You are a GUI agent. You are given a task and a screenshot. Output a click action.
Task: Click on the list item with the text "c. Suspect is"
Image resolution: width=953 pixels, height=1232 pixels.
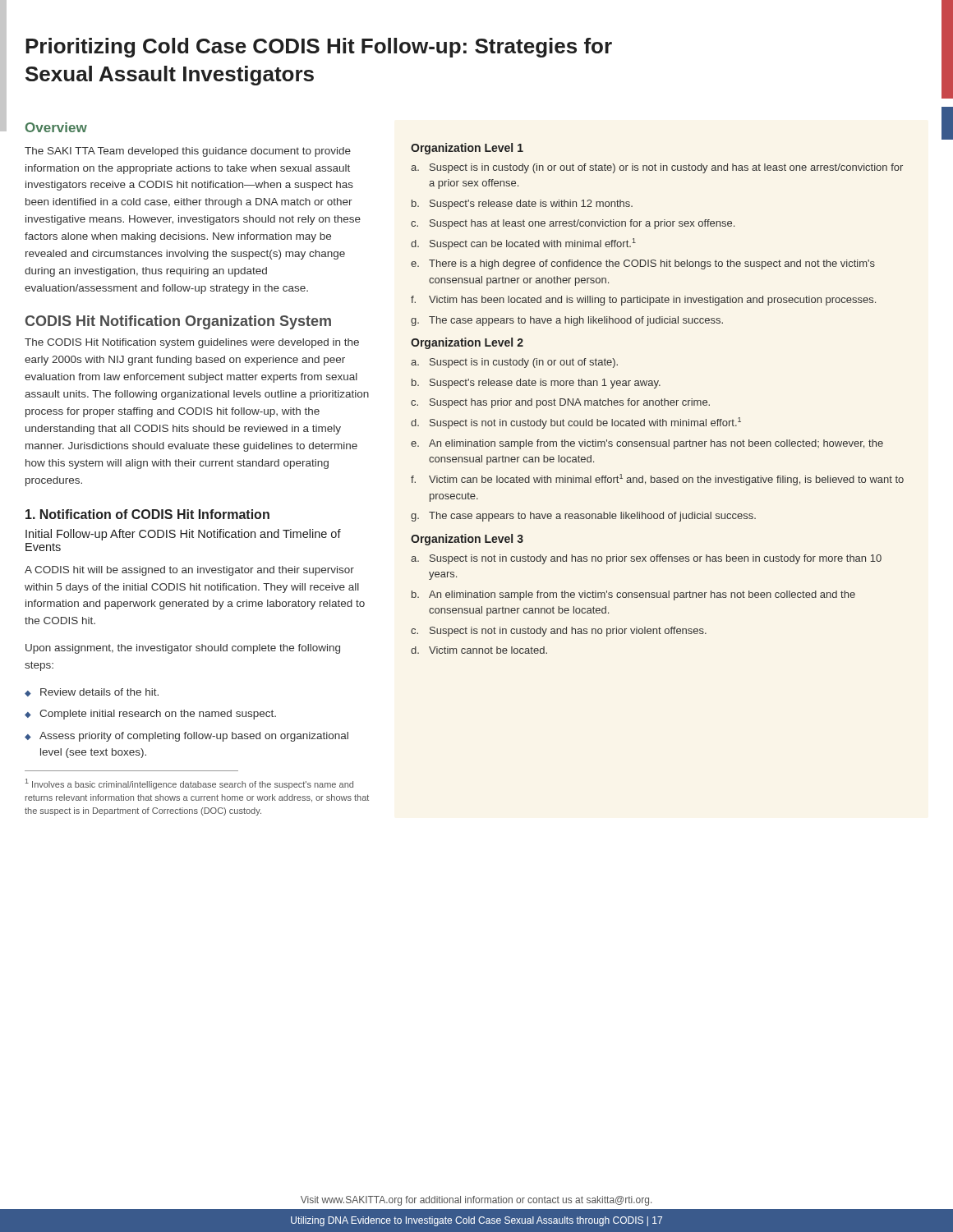pos(559,630)
